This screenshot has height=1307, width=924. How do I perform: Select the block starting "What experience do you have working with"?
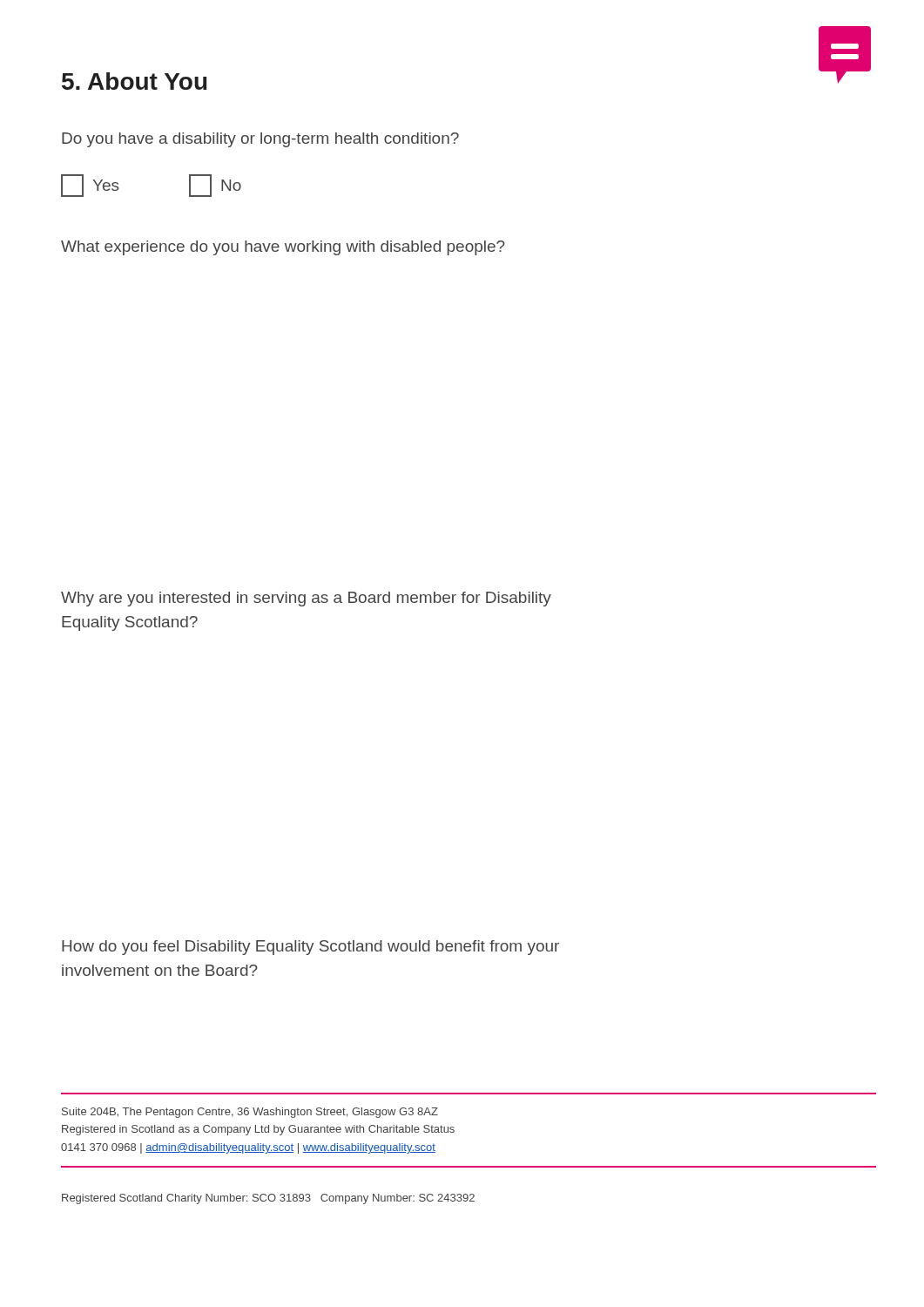[283, 247]
